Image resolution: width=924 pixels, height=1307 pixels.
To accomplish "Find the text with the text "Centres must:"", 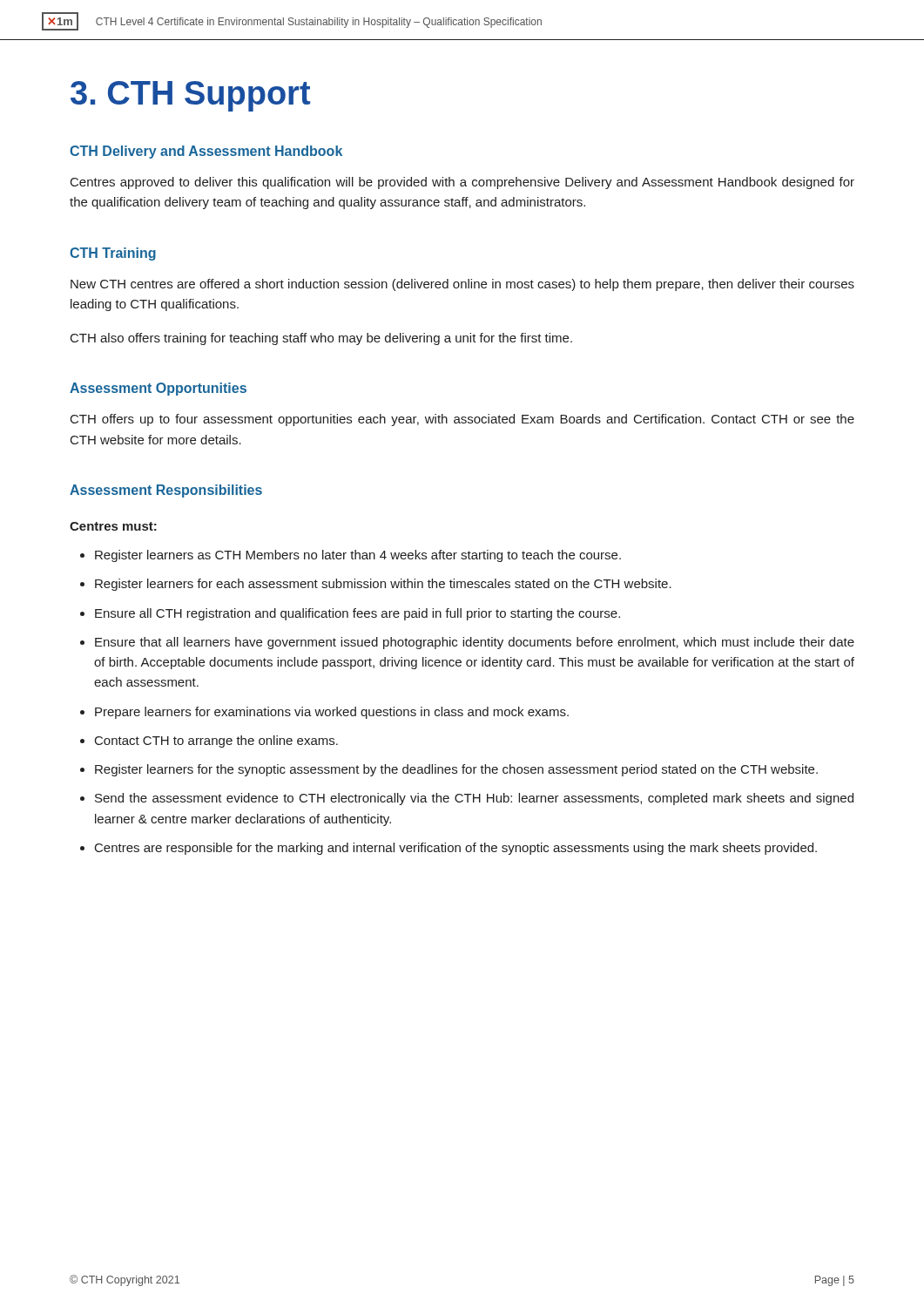I will pyautogui.click(x=114, y=526).
